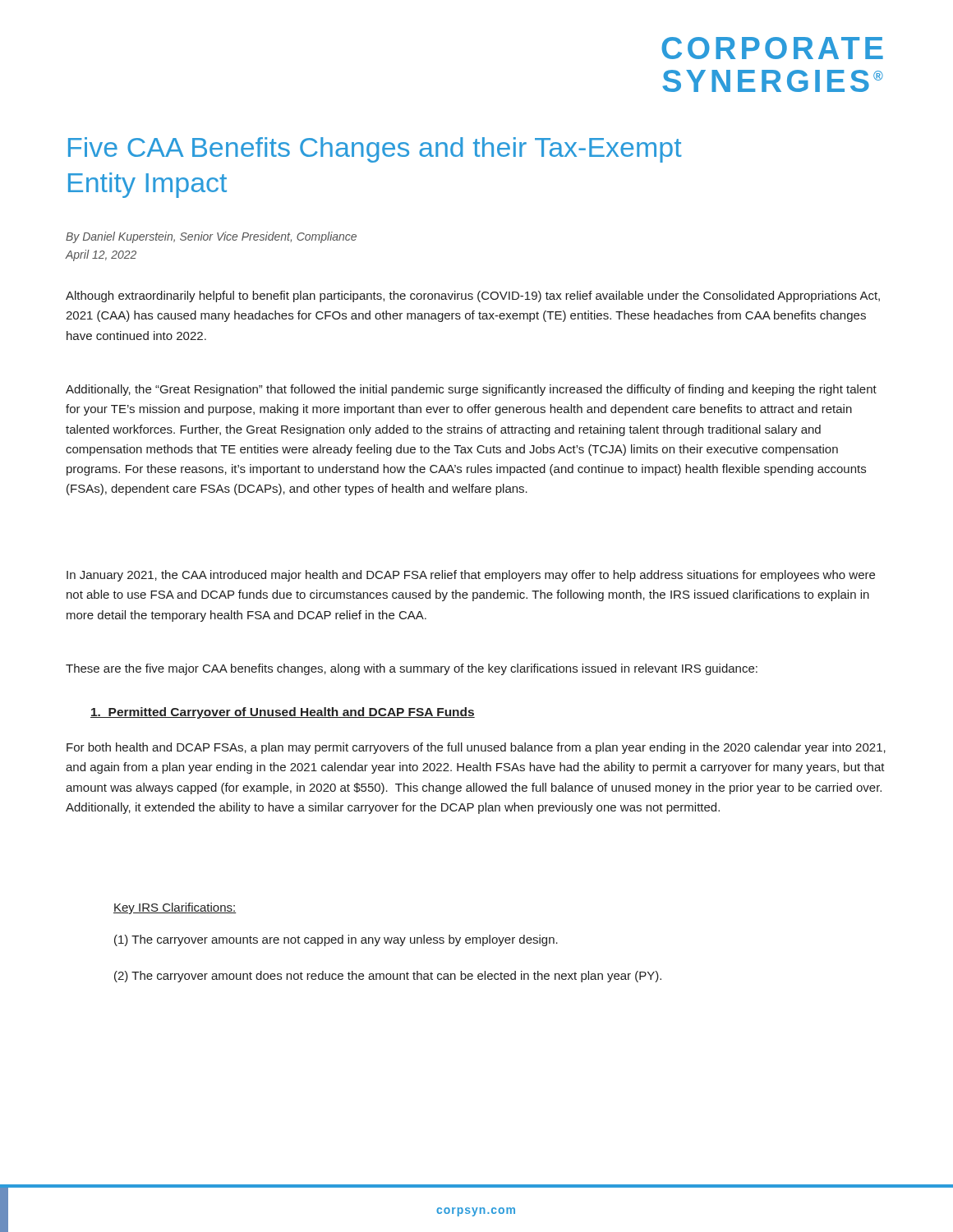Click on the block starting "(1) The carryover amounts are not capped"
The image size is (953, 1232).
[476, 940]
